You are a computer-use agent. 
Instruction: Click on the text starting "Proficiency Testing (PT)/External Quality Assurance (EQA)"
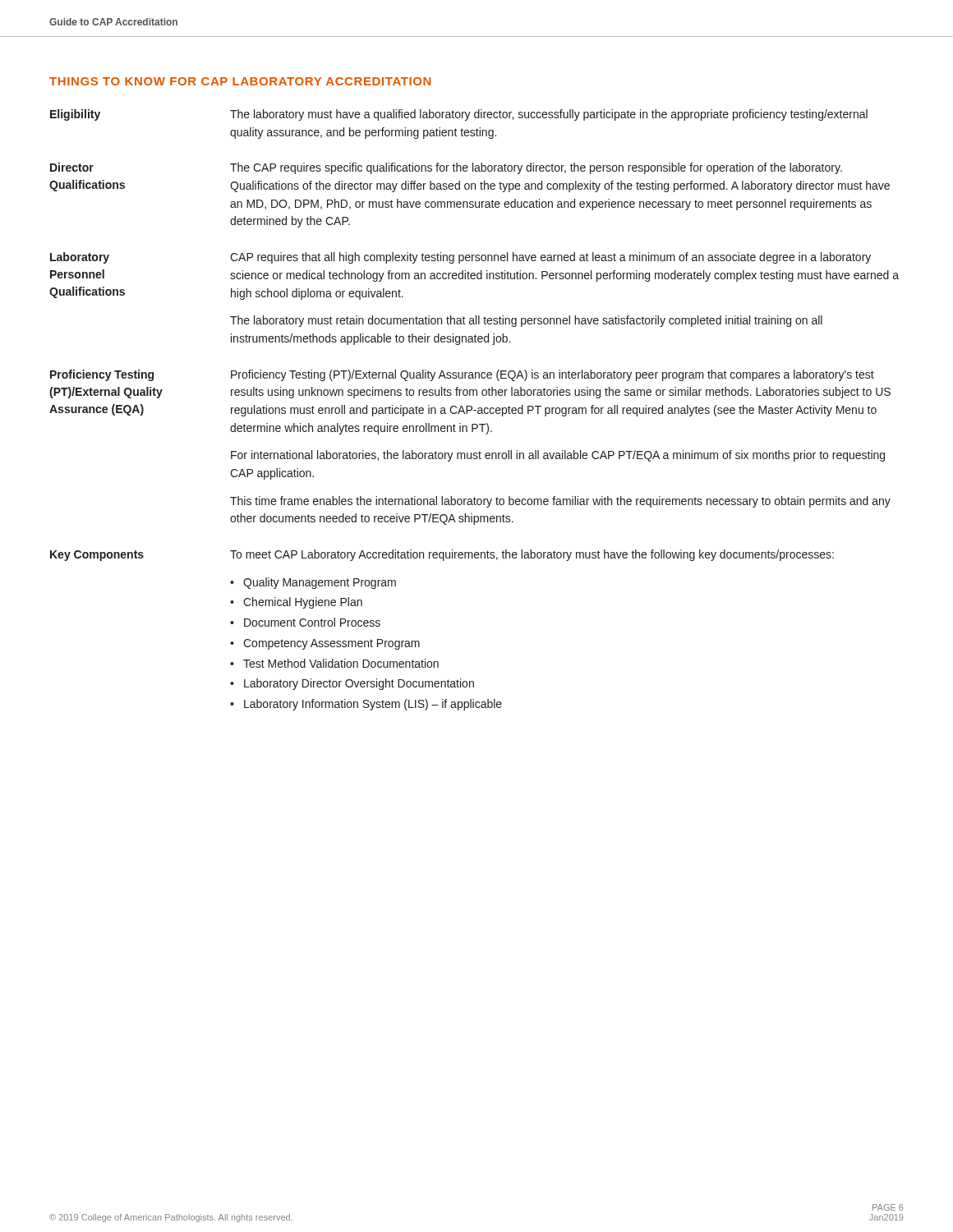567,447
